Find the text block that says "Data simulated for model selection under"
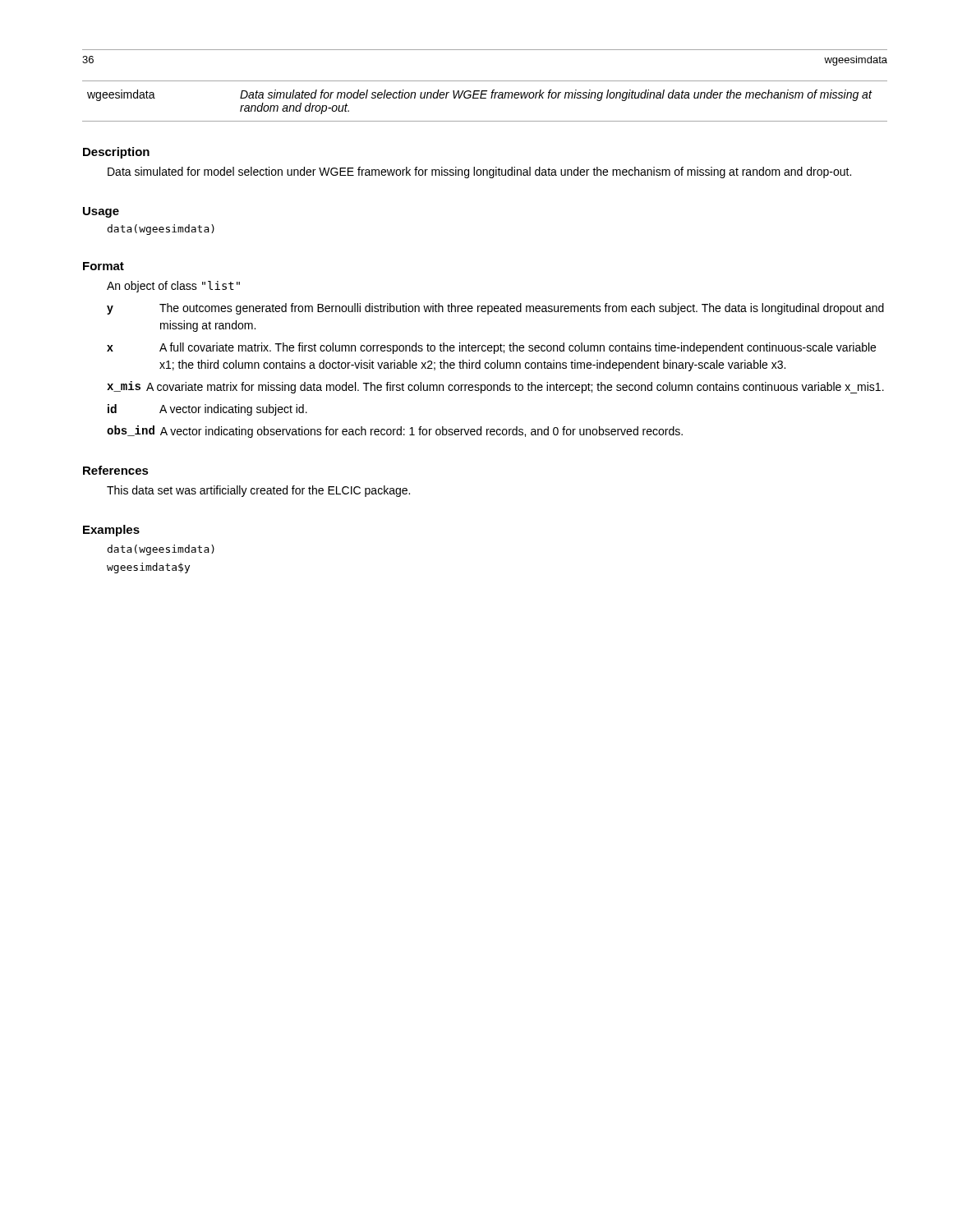953x1232 pixels. [480, 172]
